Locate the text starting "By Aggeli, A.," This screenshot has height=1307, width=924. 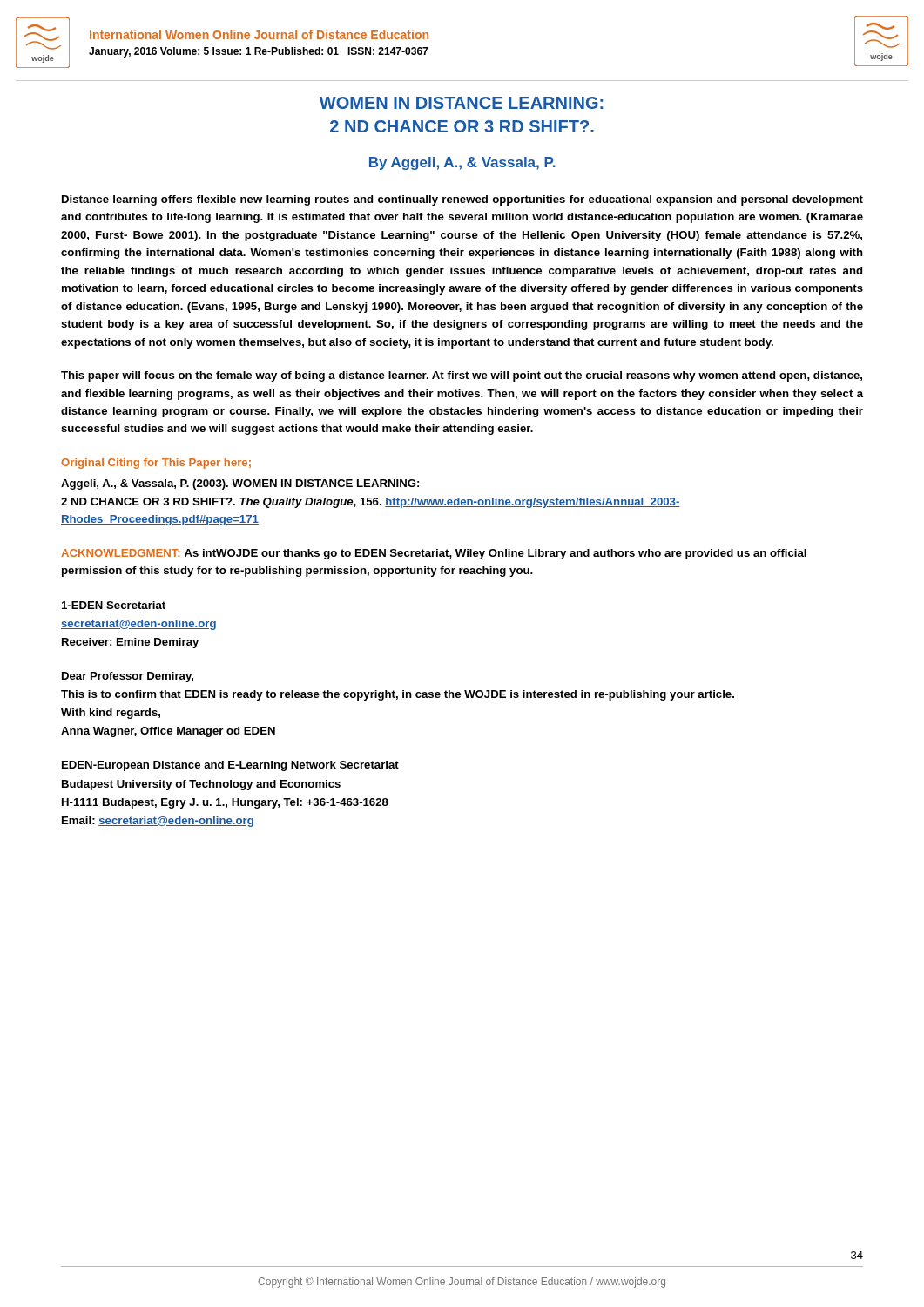click(x=462, y=163)
